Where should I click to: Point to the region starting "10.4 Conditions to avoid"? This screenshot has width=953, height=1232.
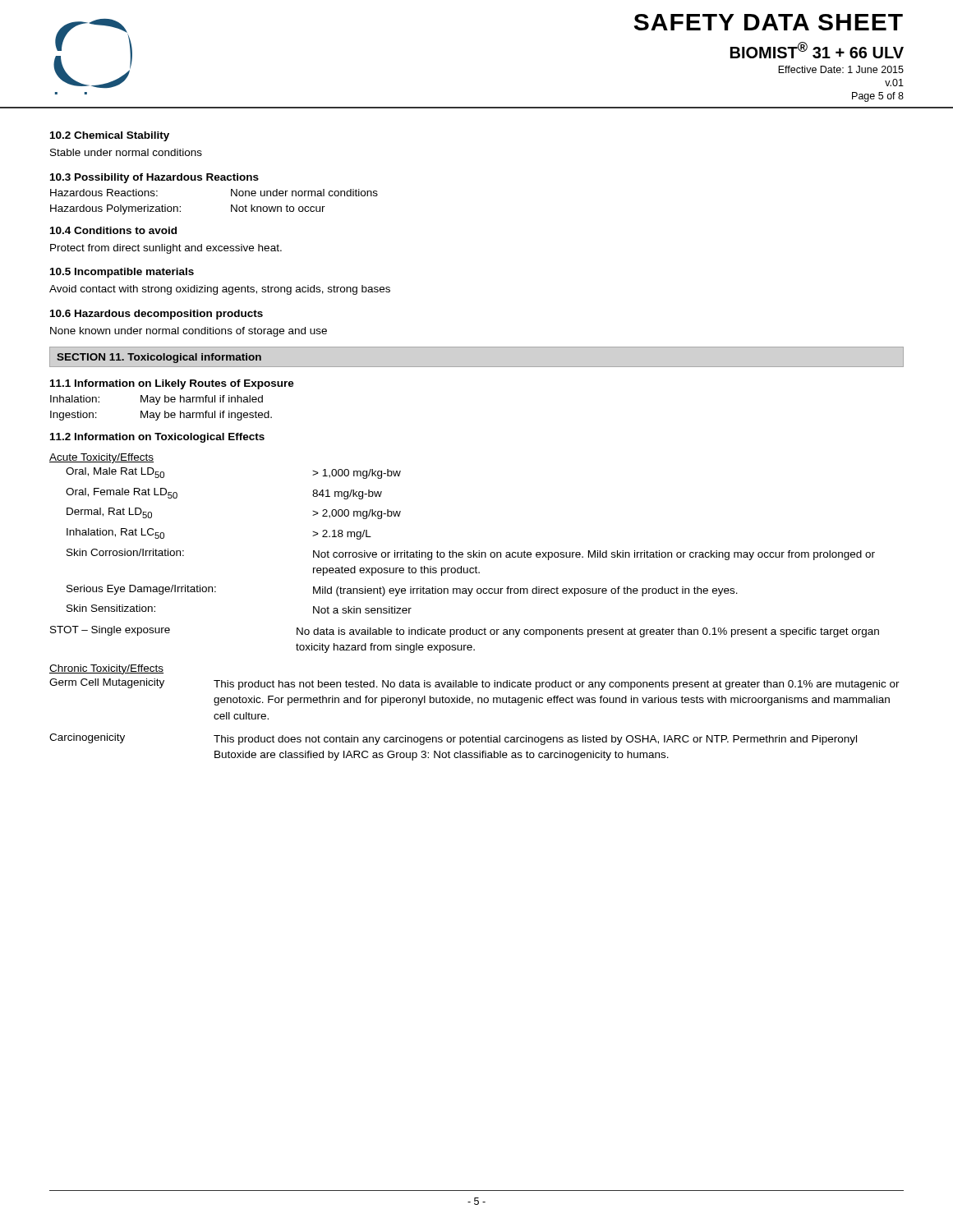[x=113, y=230]
